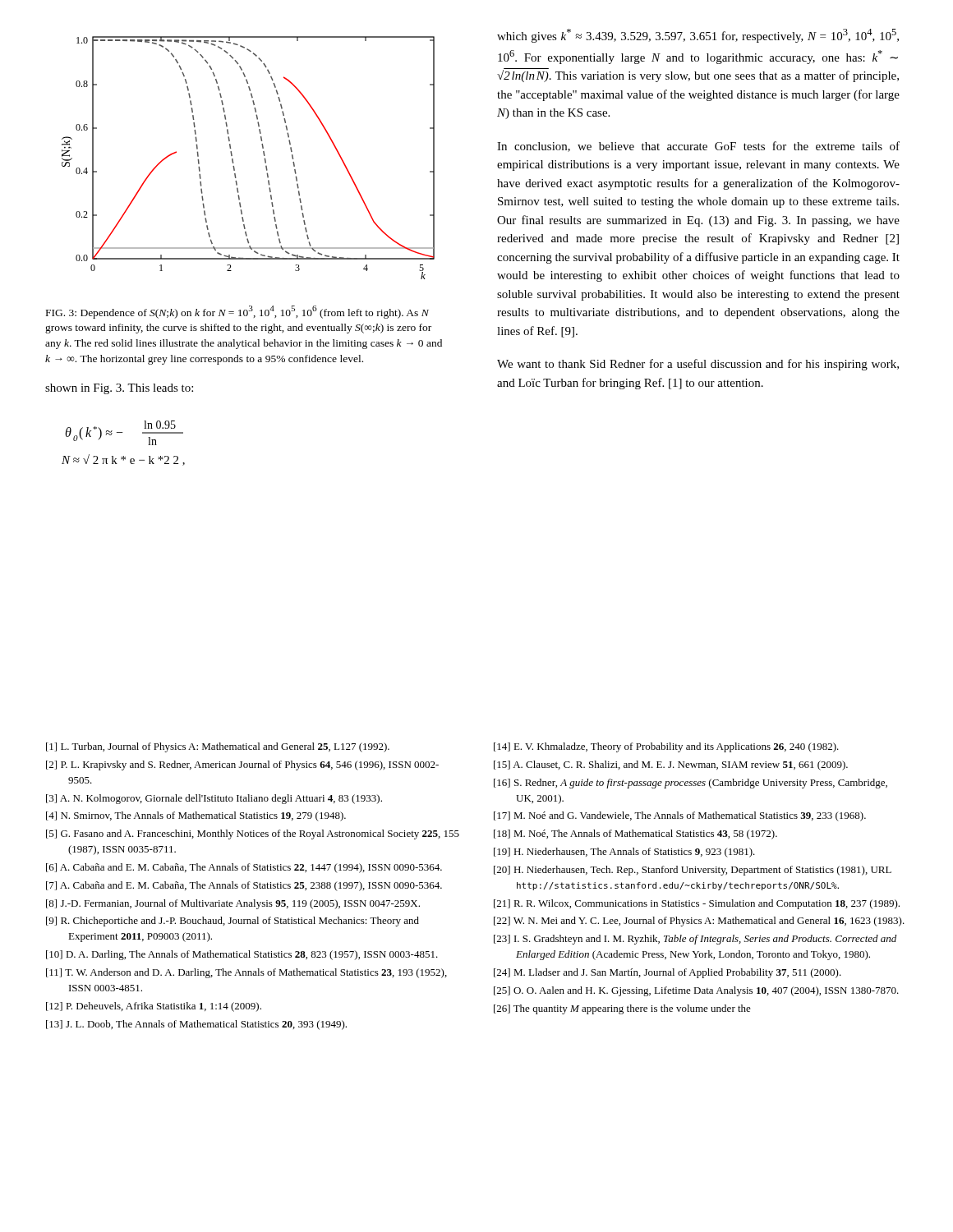953x1232 pixels.
Task: Locate the block of text that opens with "[14] E. V. Khmaladze,"
Action: click(666, 746)
